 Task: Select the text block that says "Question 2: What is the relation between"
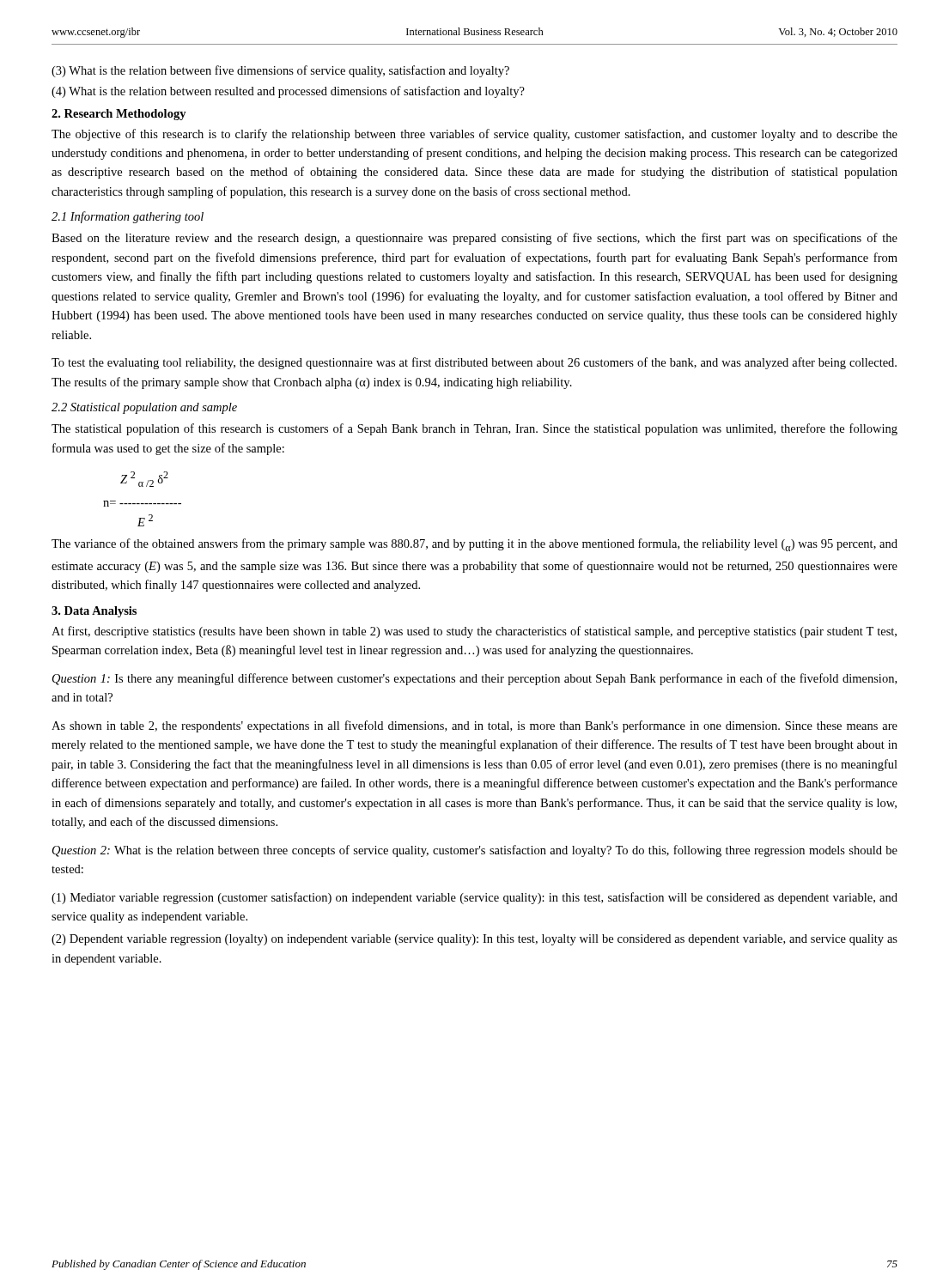(474, 859)
